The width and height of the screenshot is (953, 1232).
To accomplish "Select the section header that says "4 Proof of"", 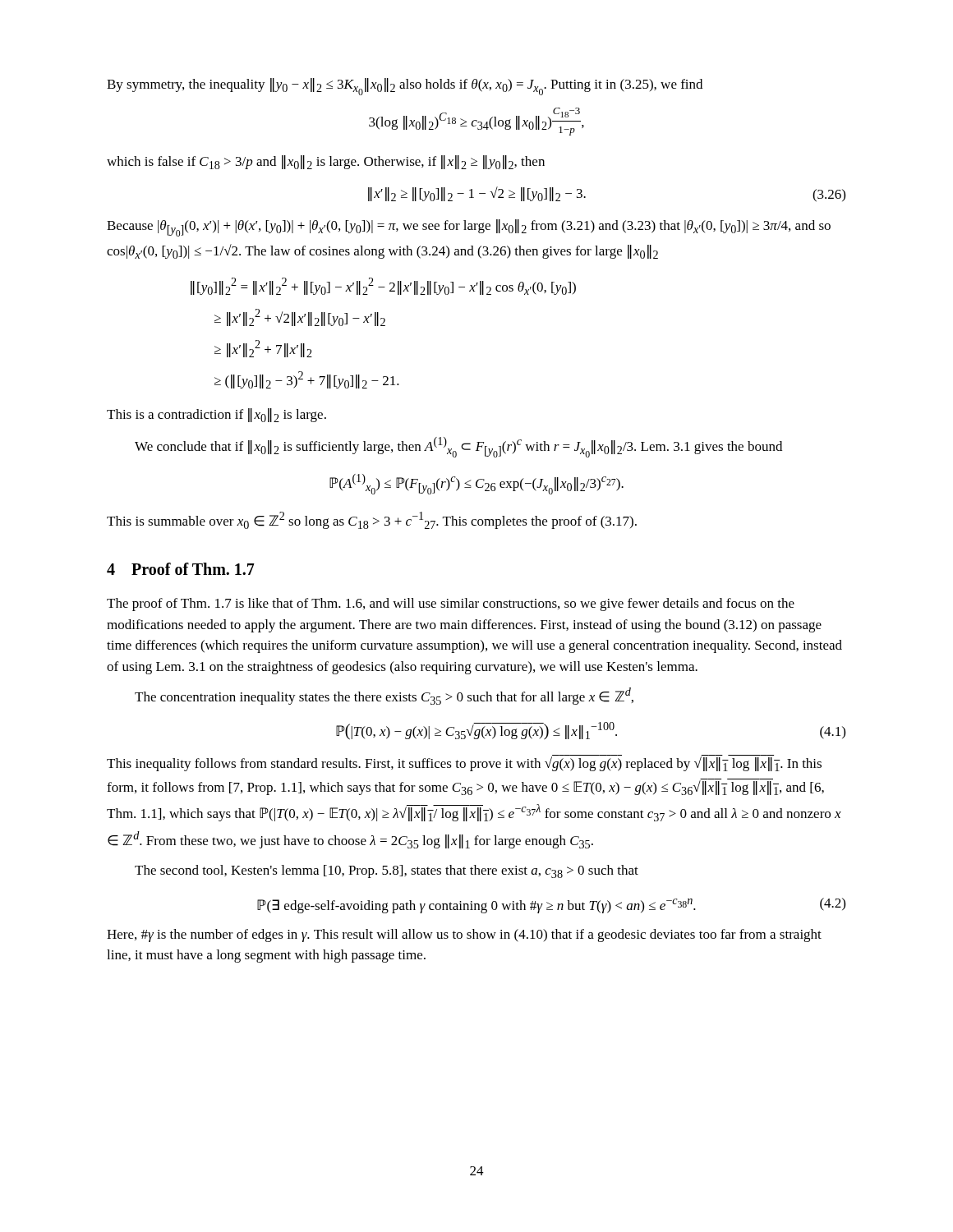I will tap(181, 569).
